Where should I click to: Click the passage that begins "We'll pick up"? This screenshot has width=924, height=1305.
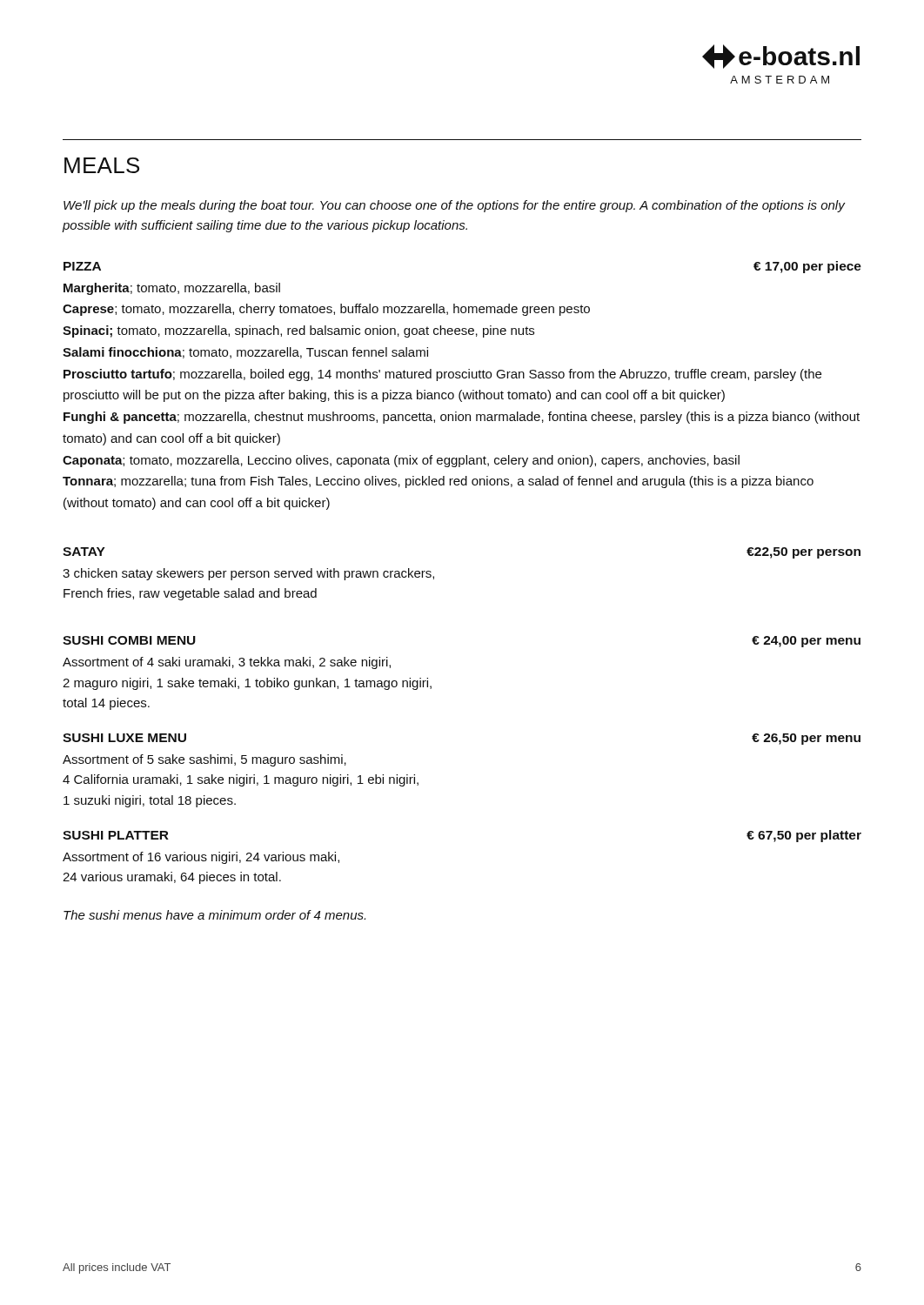454,215
